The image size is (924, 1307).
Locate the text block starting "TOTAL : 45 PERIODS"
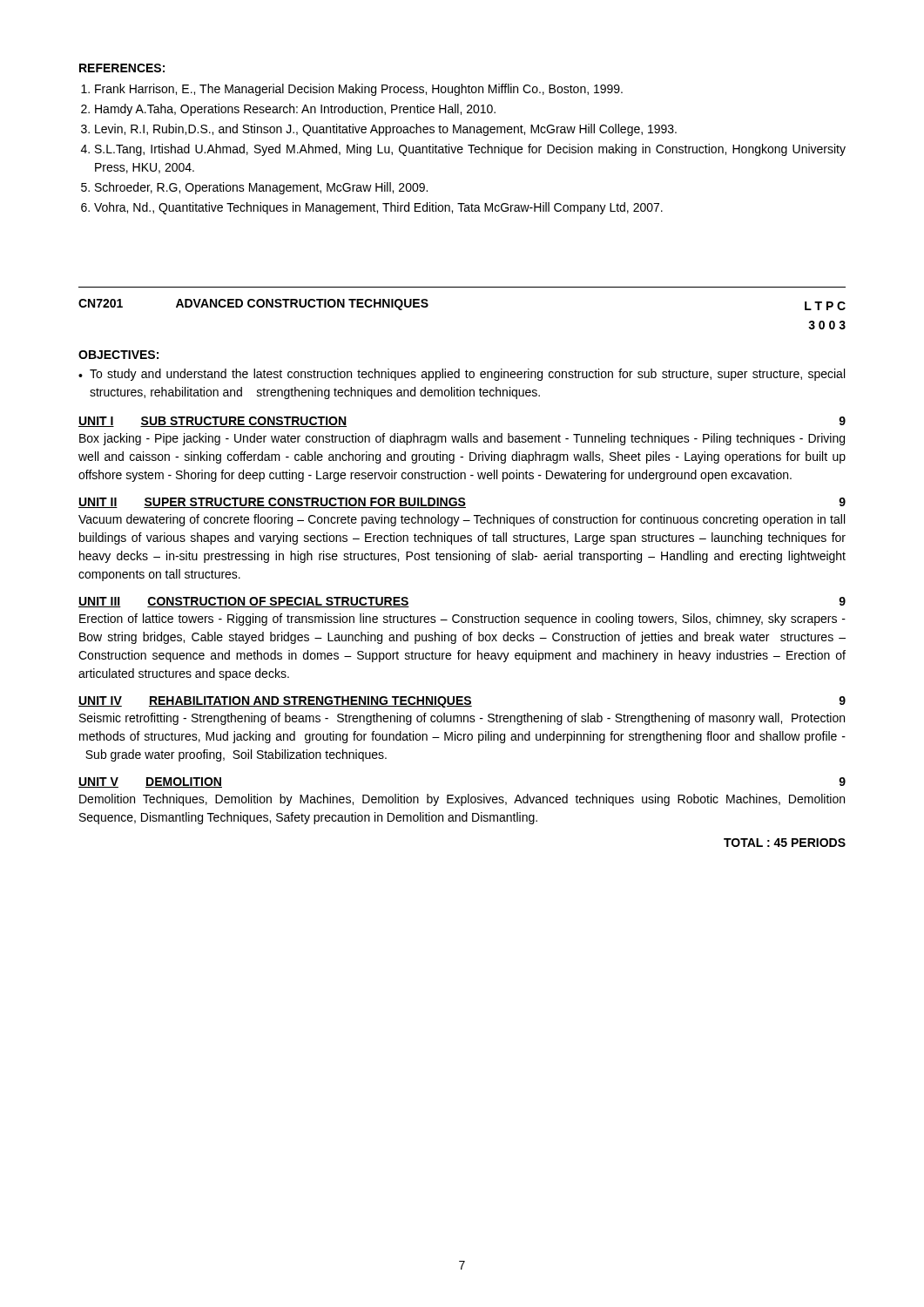pyautogui.click(x=785, y=842)
